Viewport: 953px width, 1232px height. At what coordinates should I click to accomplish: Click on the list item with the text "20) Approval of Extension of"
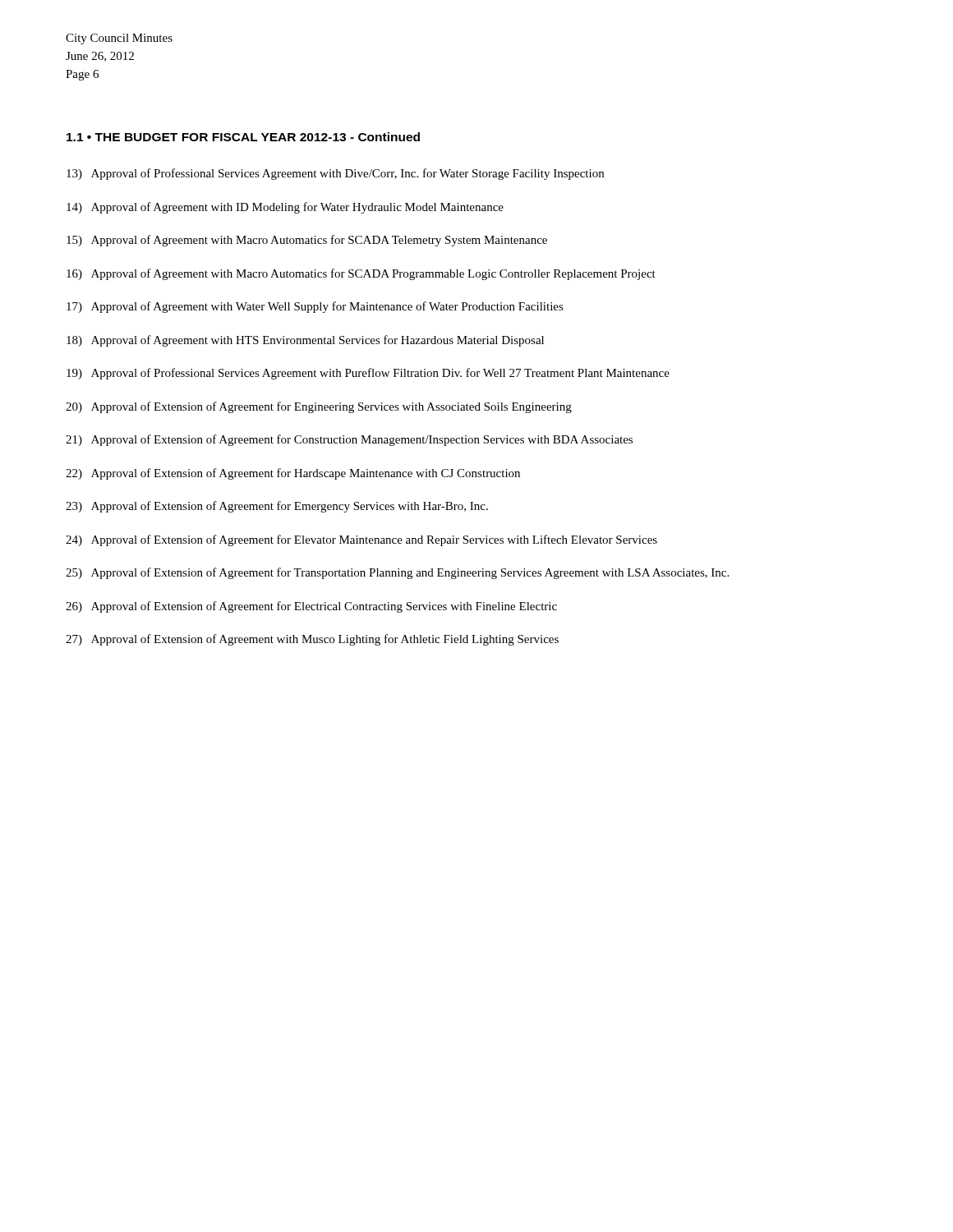[x=319, y=406]
